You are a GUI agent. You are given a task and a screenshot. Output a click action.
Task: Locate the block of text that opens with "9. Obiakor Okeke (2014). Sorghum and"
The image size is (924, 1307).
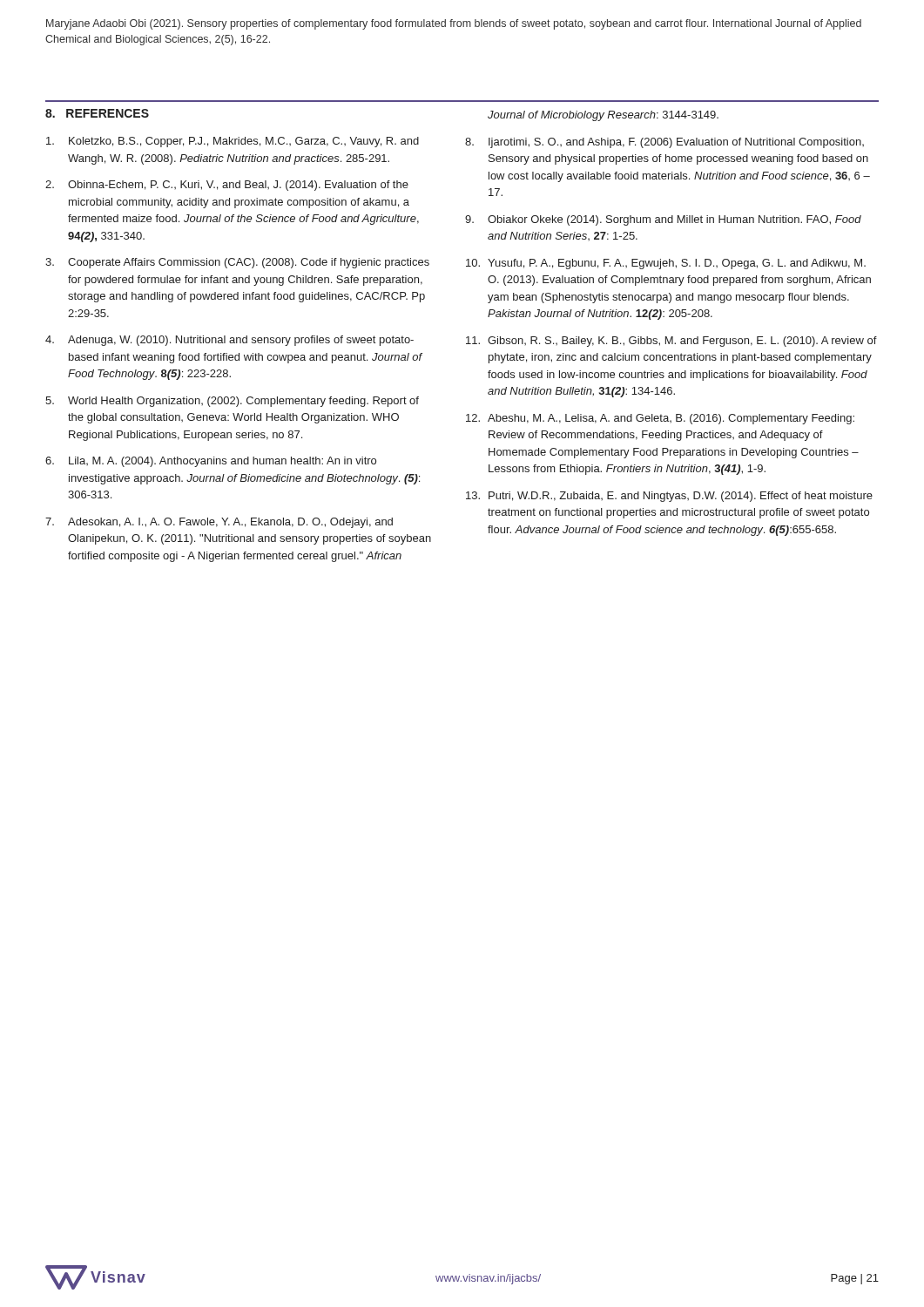672,227
